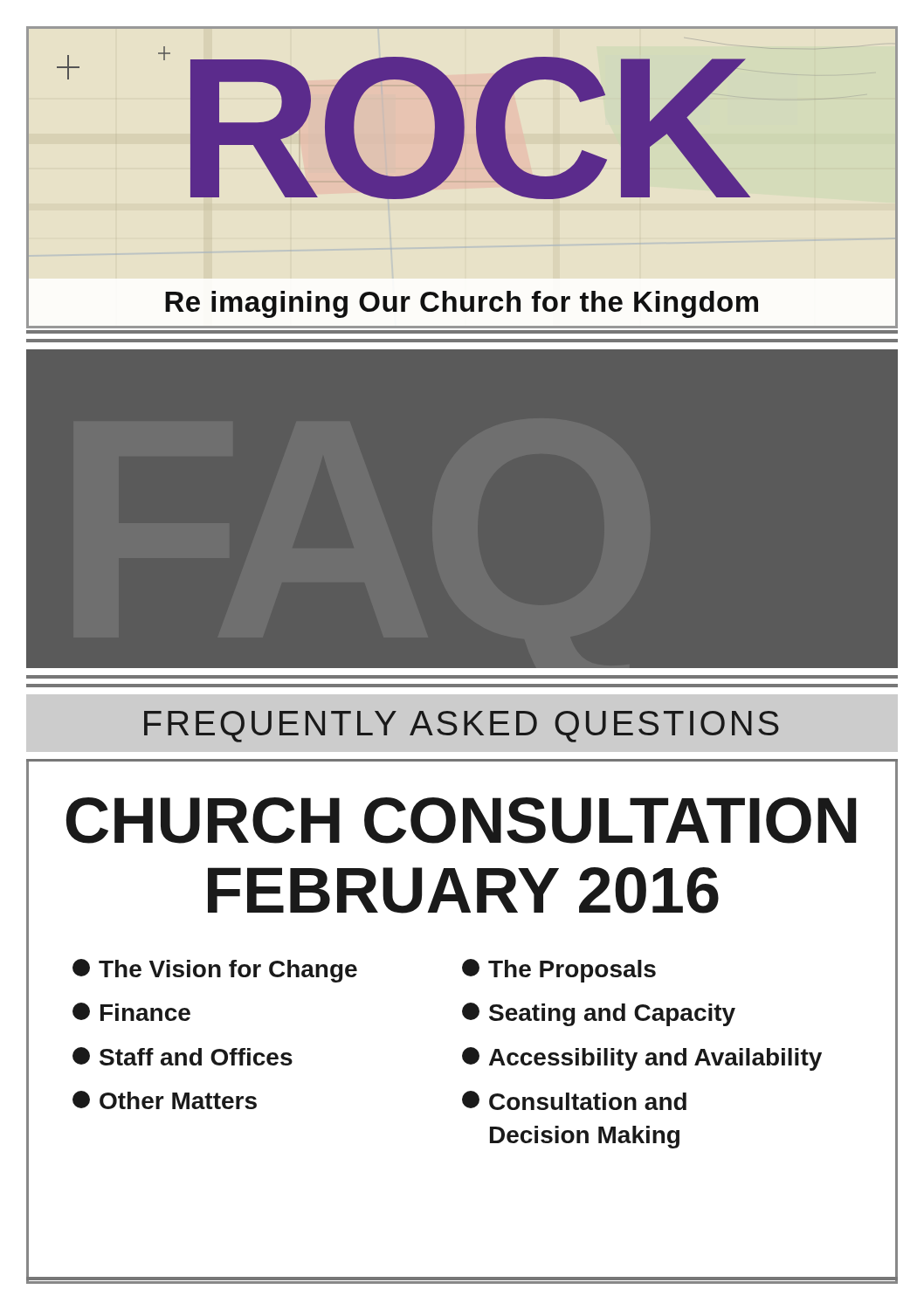Click the title
Screen dimensions: 1310x924
click(462, 855)
